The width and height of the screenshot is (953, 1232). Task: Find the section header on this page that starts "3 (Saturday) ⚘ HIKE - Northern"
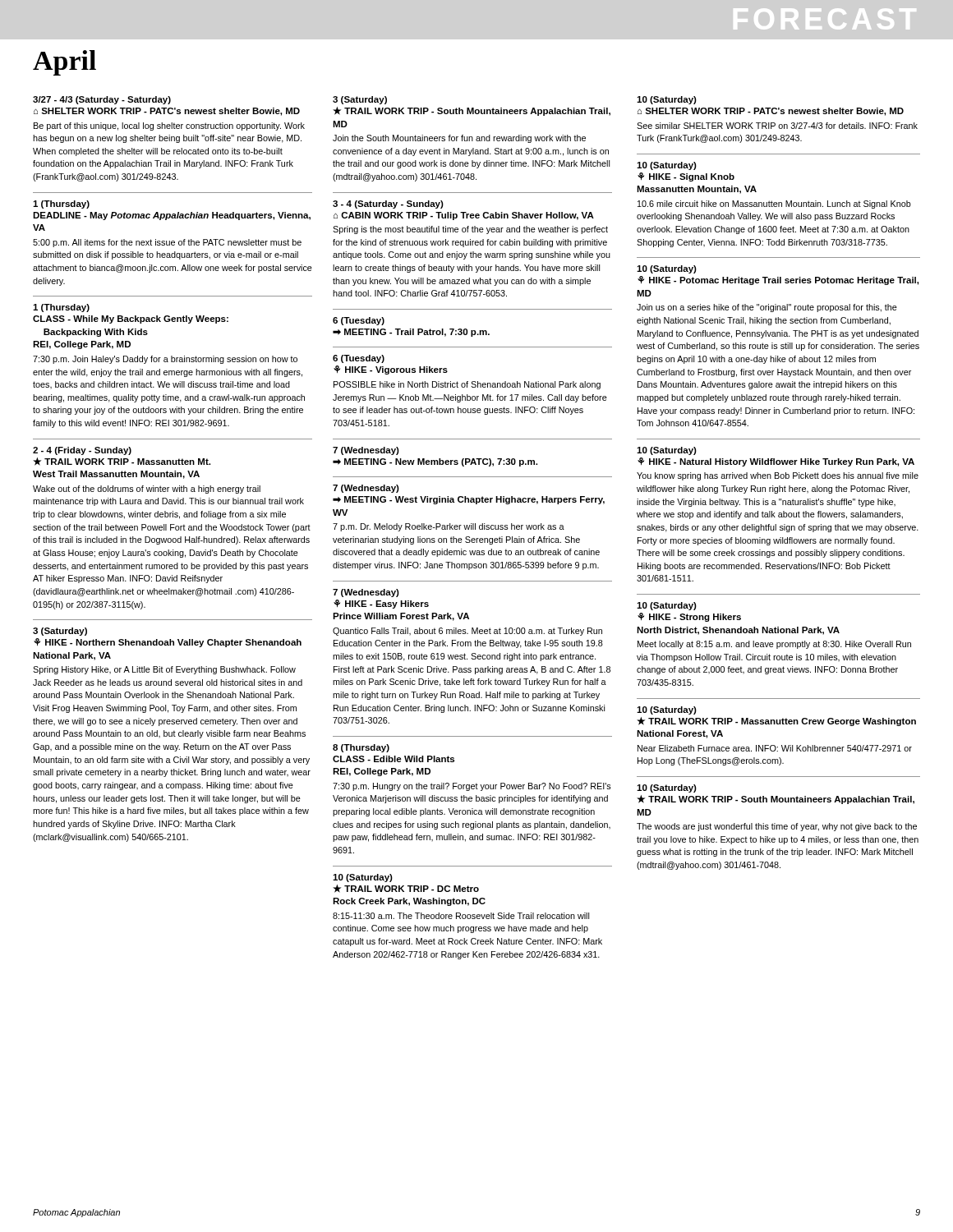tap(173, 735)
